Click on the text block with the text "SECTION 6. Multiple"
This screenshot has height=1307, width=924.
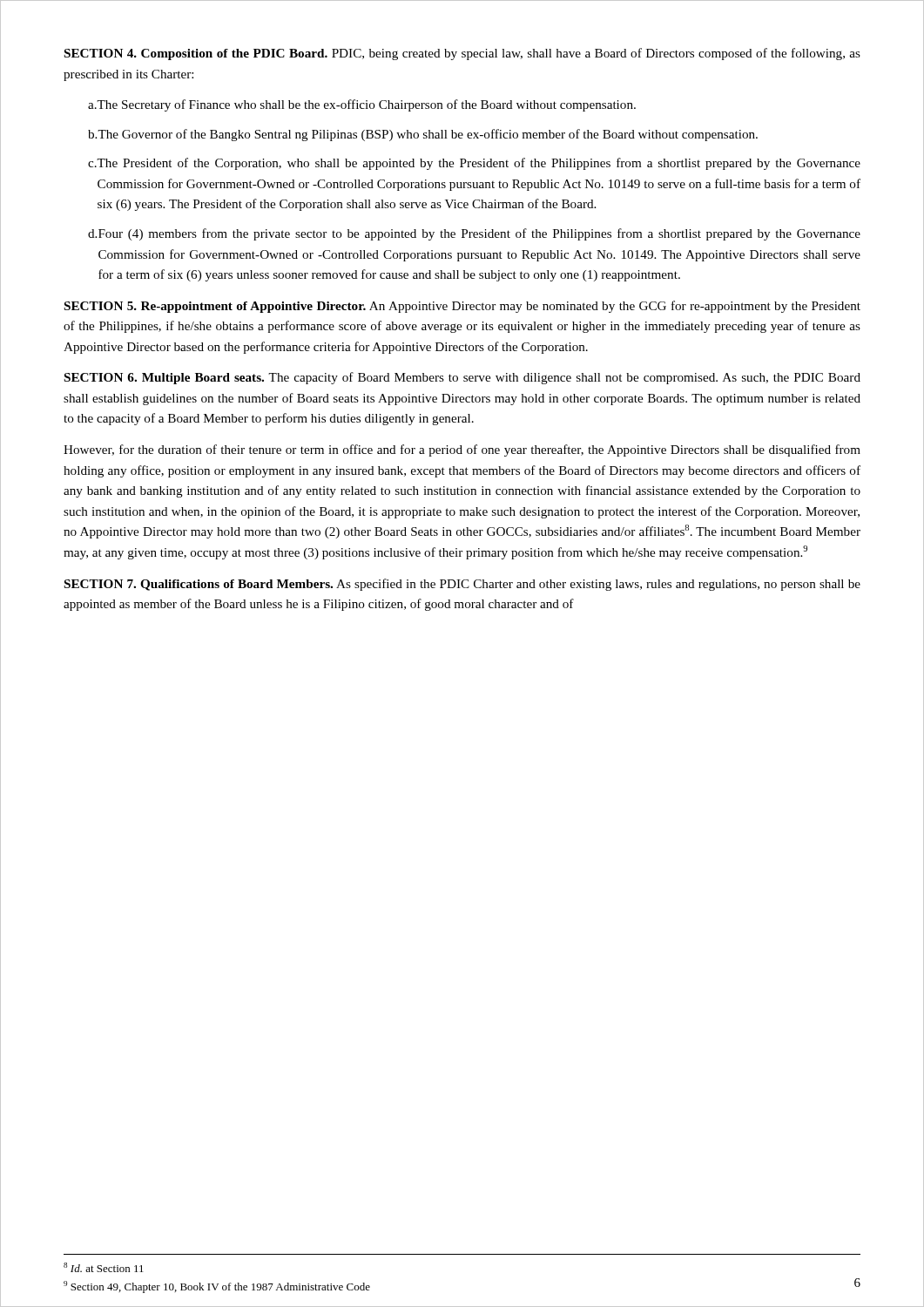click(462, 398)
